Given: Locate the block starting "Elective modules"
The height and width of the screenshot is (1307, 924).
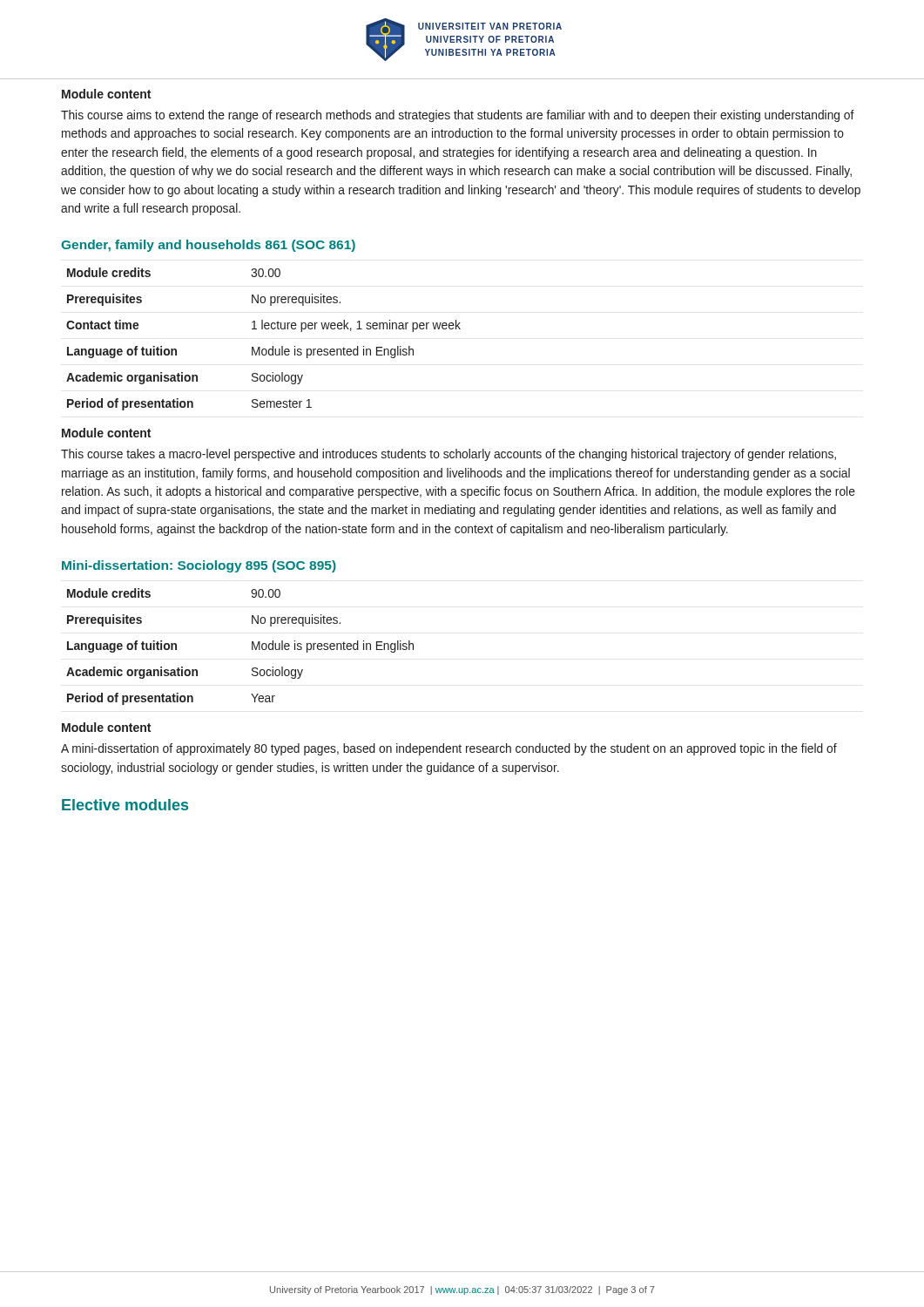Looking at the screenshot, I should 125,805.
